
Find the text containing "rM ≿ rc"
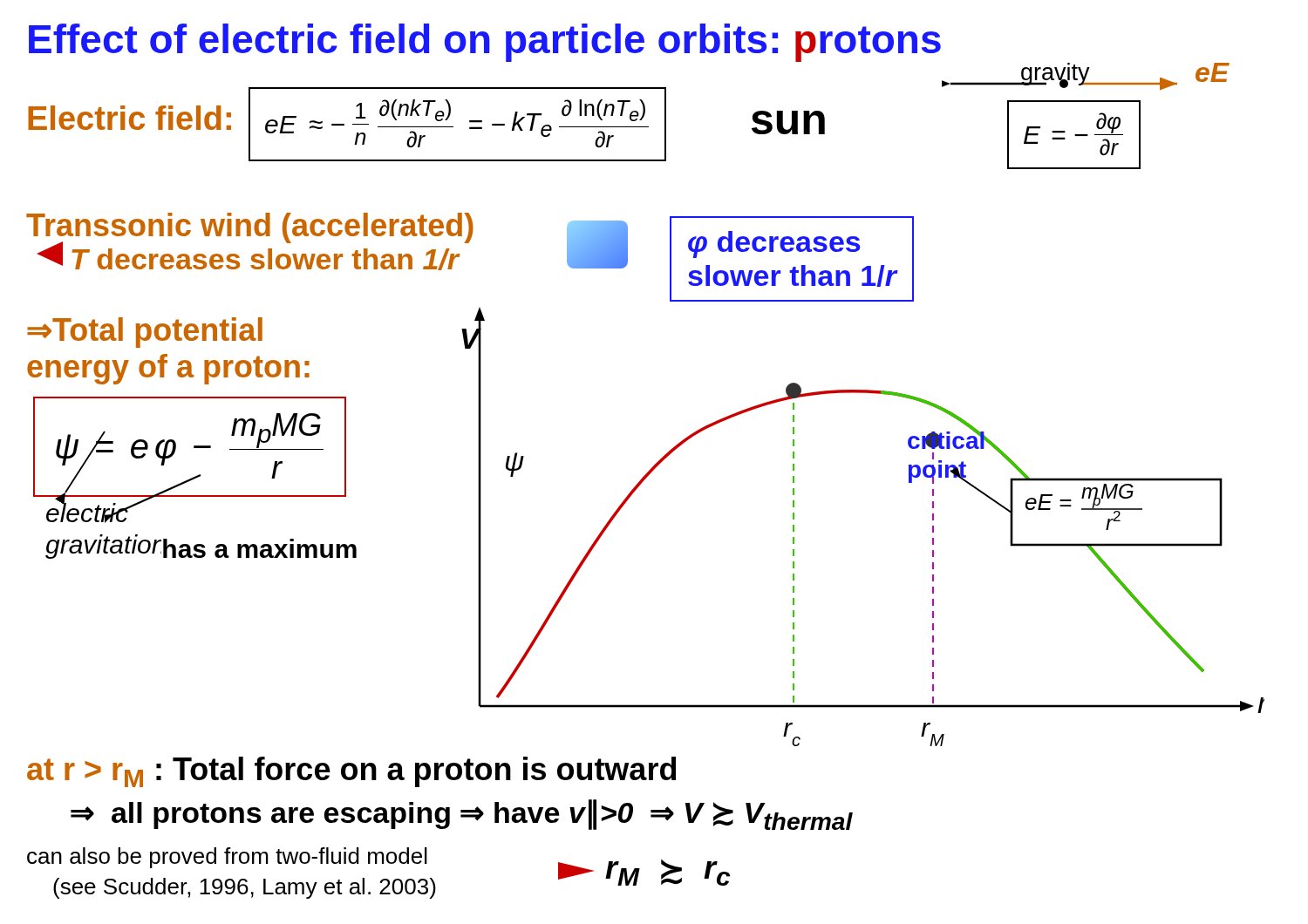click(x=644, y=871)
